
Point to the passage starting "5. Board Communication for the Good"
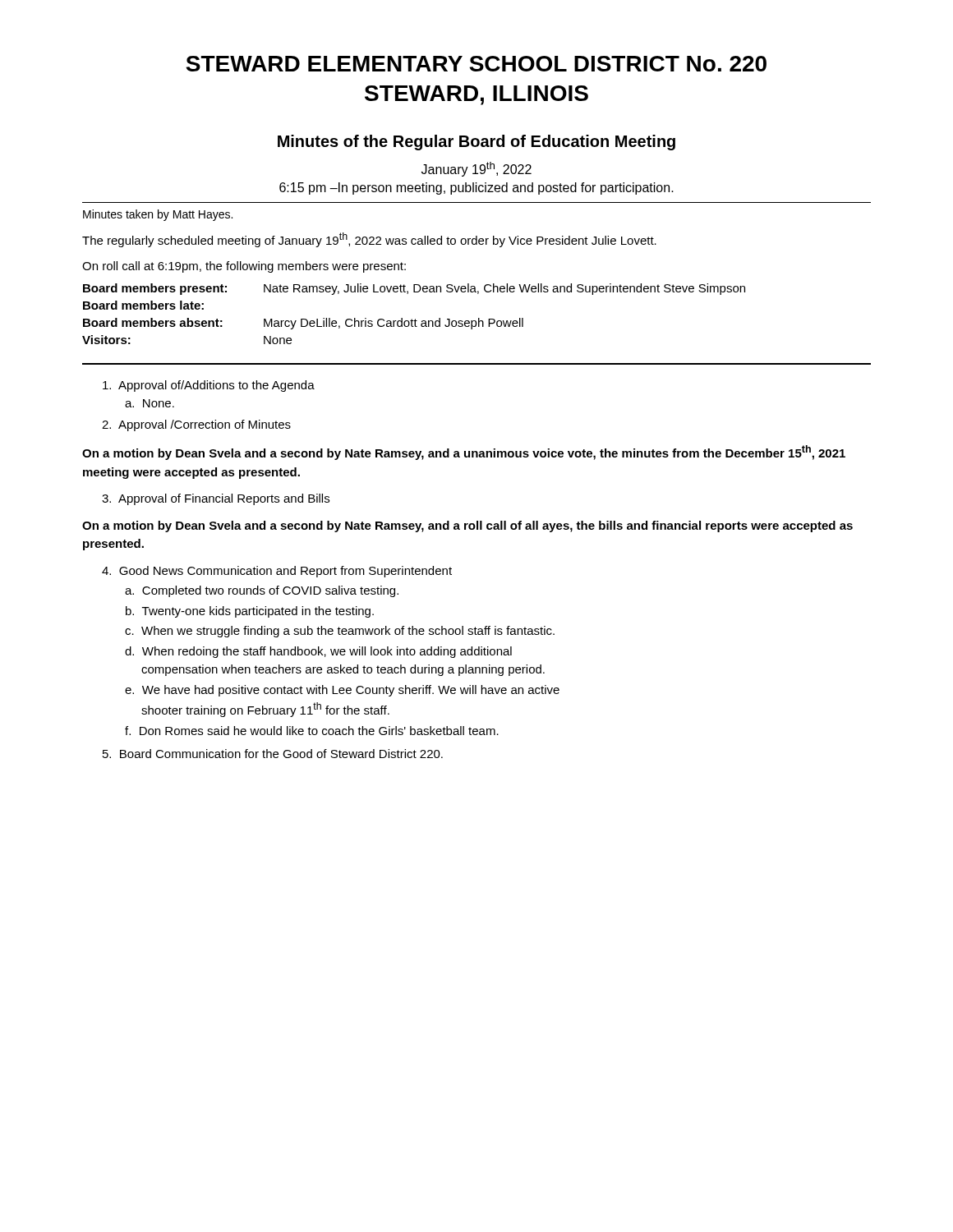[273, 754]
